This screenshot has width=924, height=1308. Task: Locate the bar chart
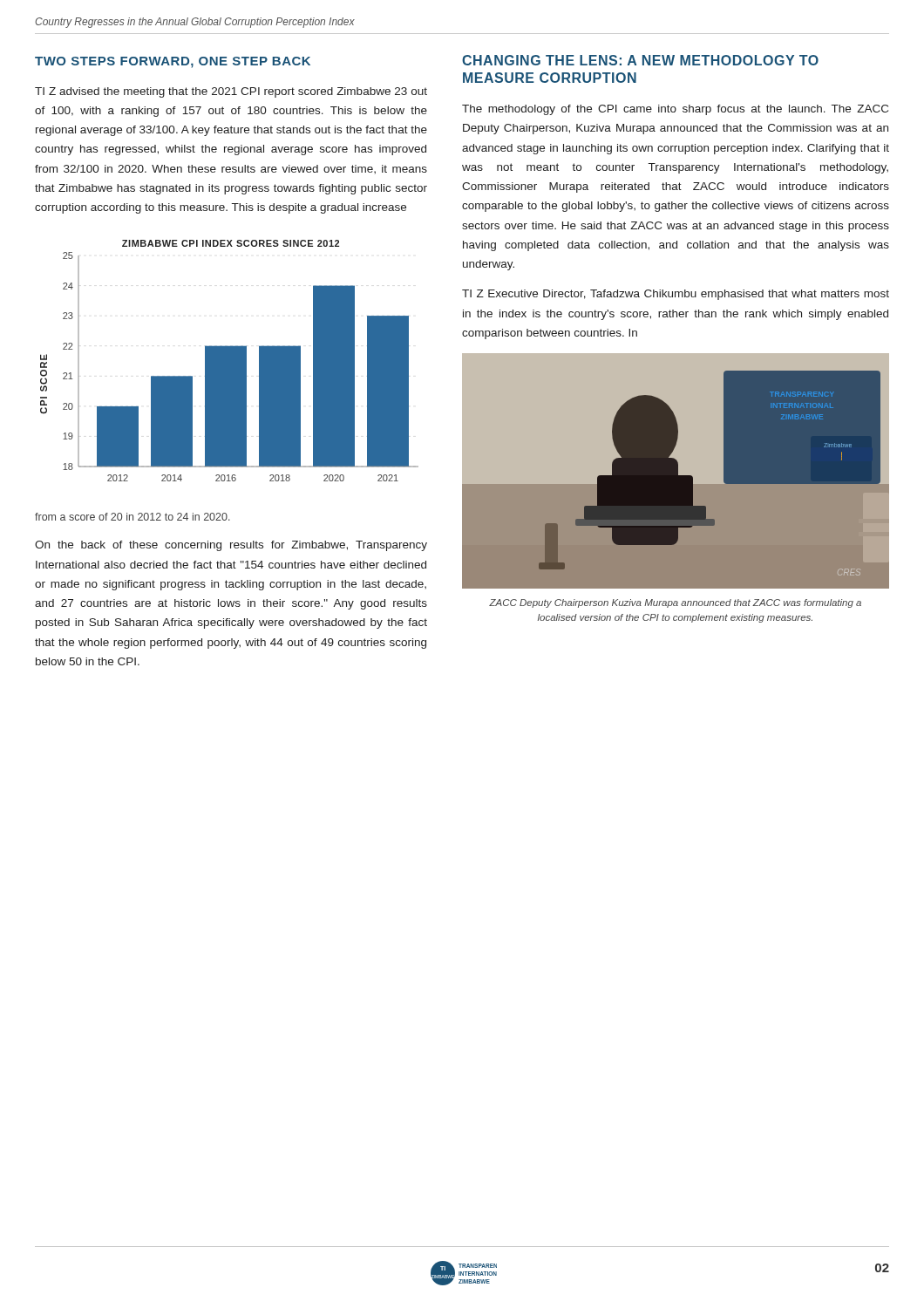coord(231,368)
